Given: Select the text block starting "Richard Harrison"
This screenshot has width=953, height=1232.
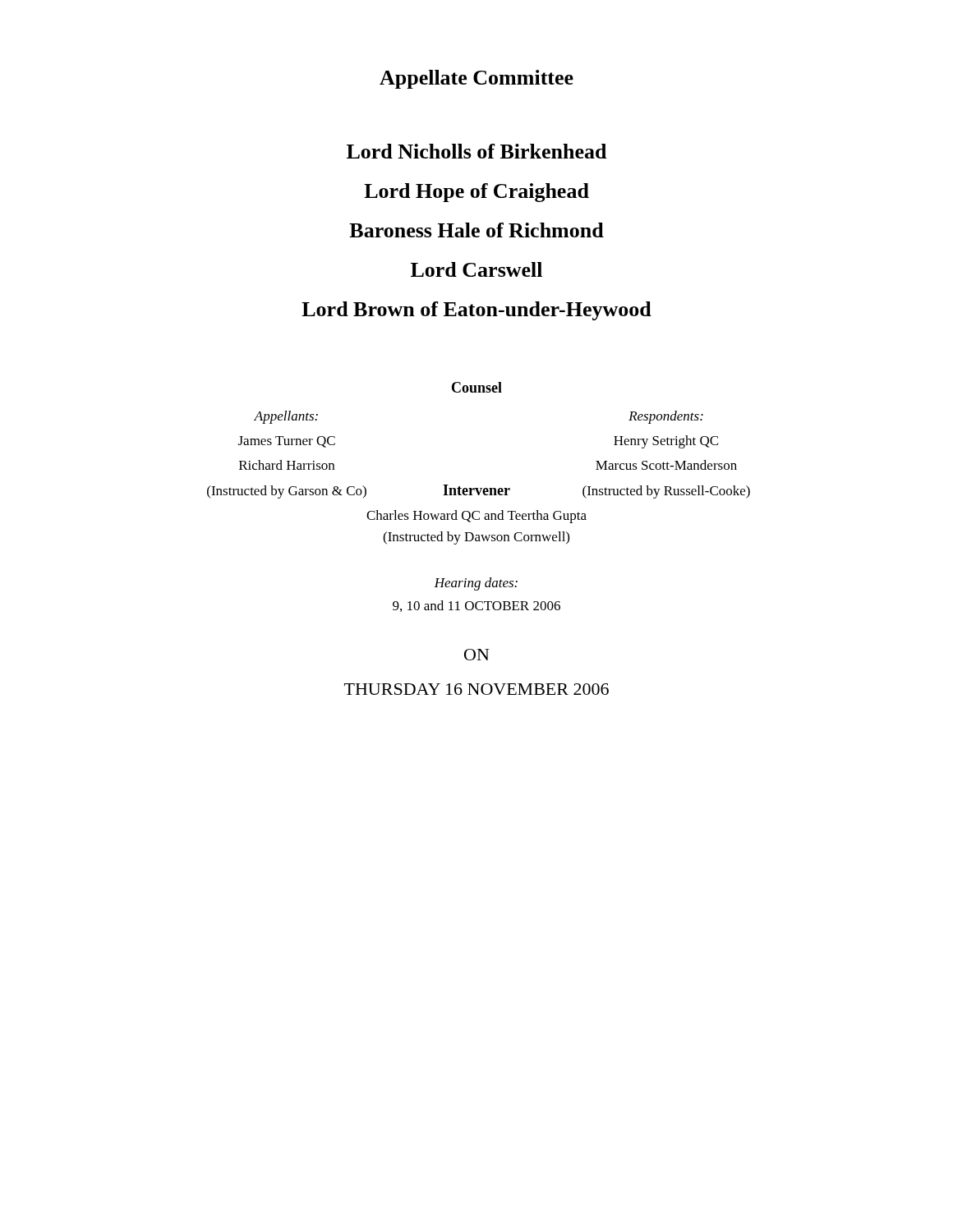Looking at the screenshot, I should 287,465.
